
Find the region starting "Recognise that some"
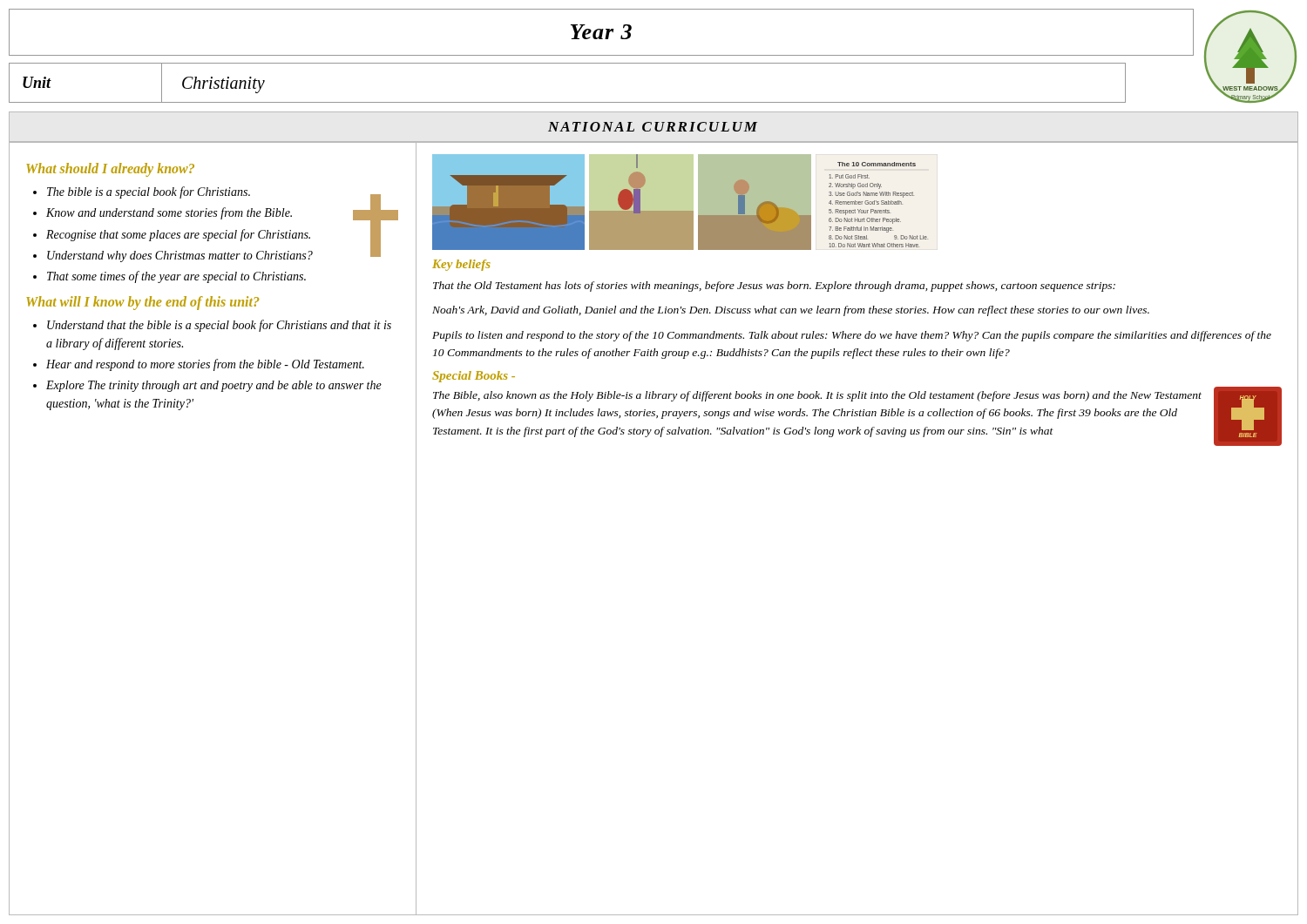179,234
